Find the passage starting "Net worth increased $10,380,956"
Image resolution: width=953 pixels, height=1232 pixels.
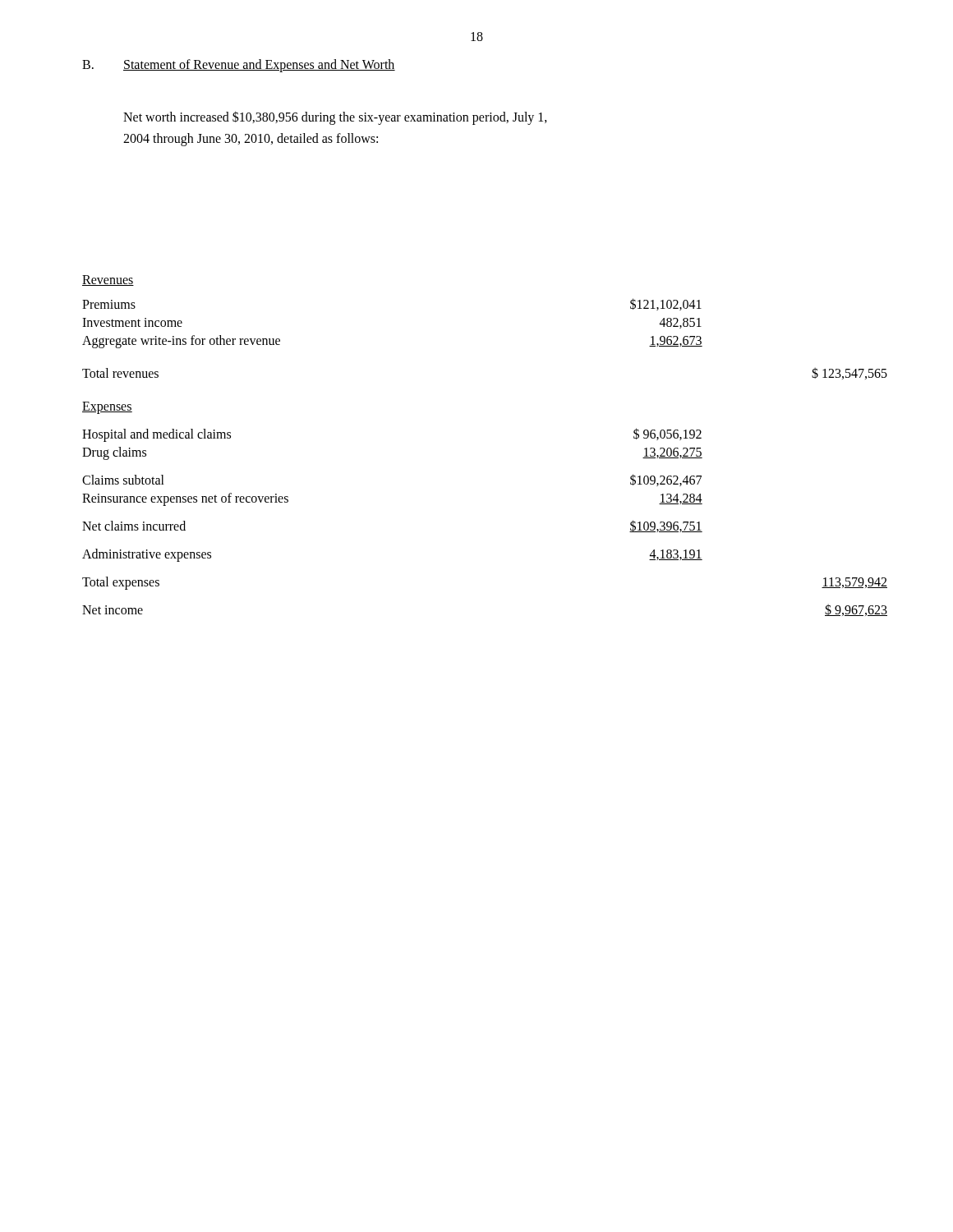click(335, 128)
